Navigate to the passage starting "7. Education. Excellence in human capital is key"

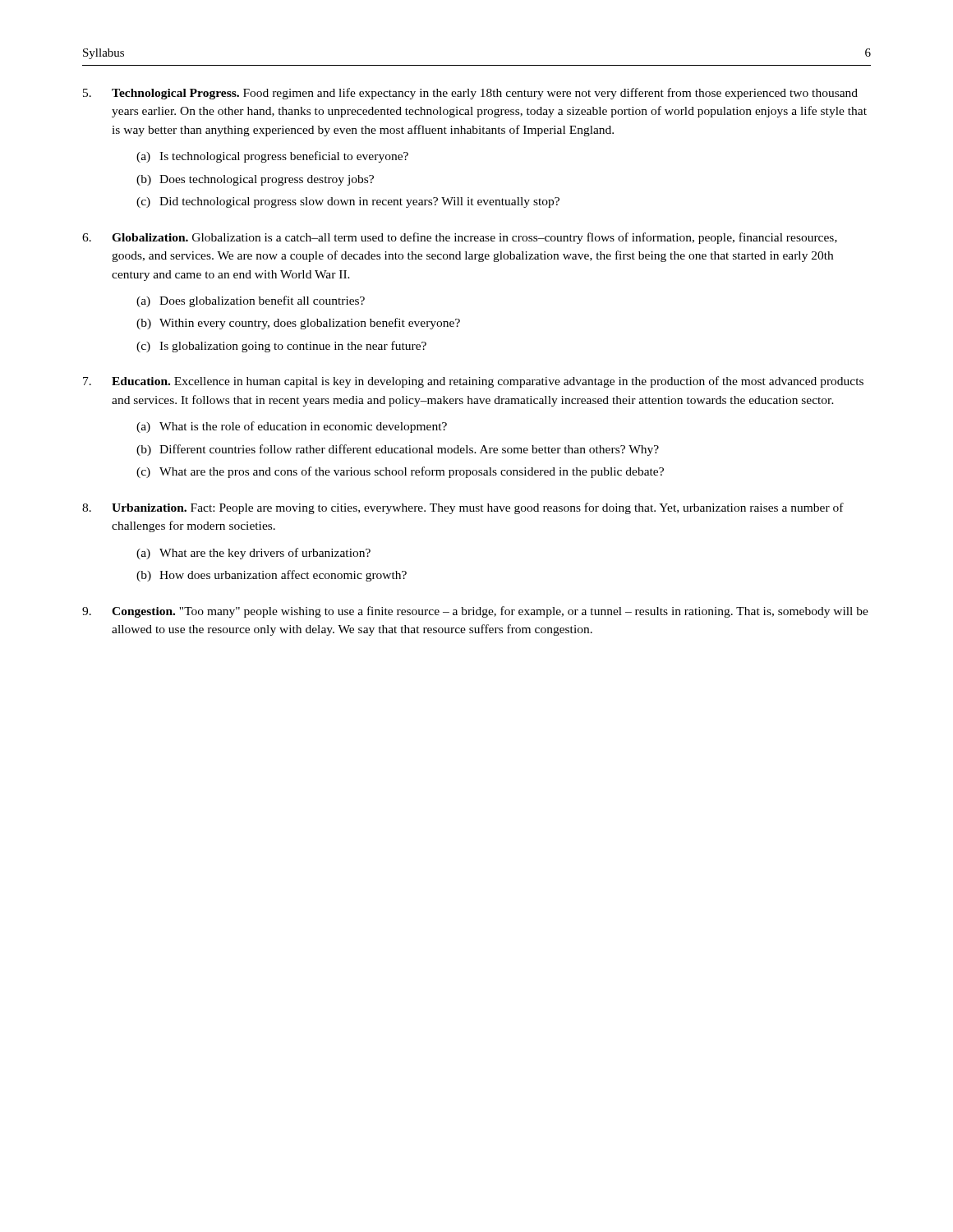point(473,382)
